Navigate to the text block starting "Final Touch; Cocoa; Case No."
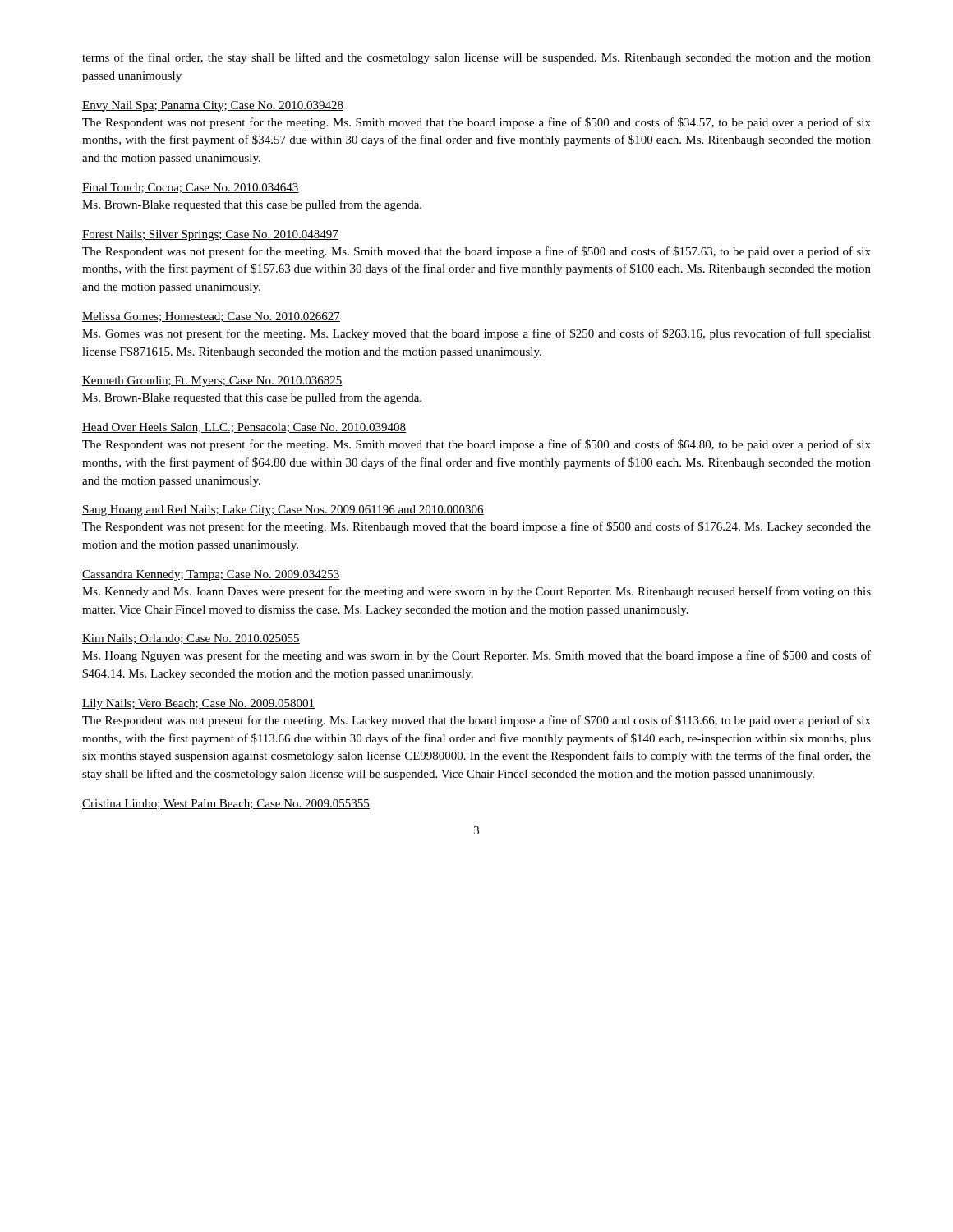The height and width of the screenshot is (1232, 953). tap(191, 188)
